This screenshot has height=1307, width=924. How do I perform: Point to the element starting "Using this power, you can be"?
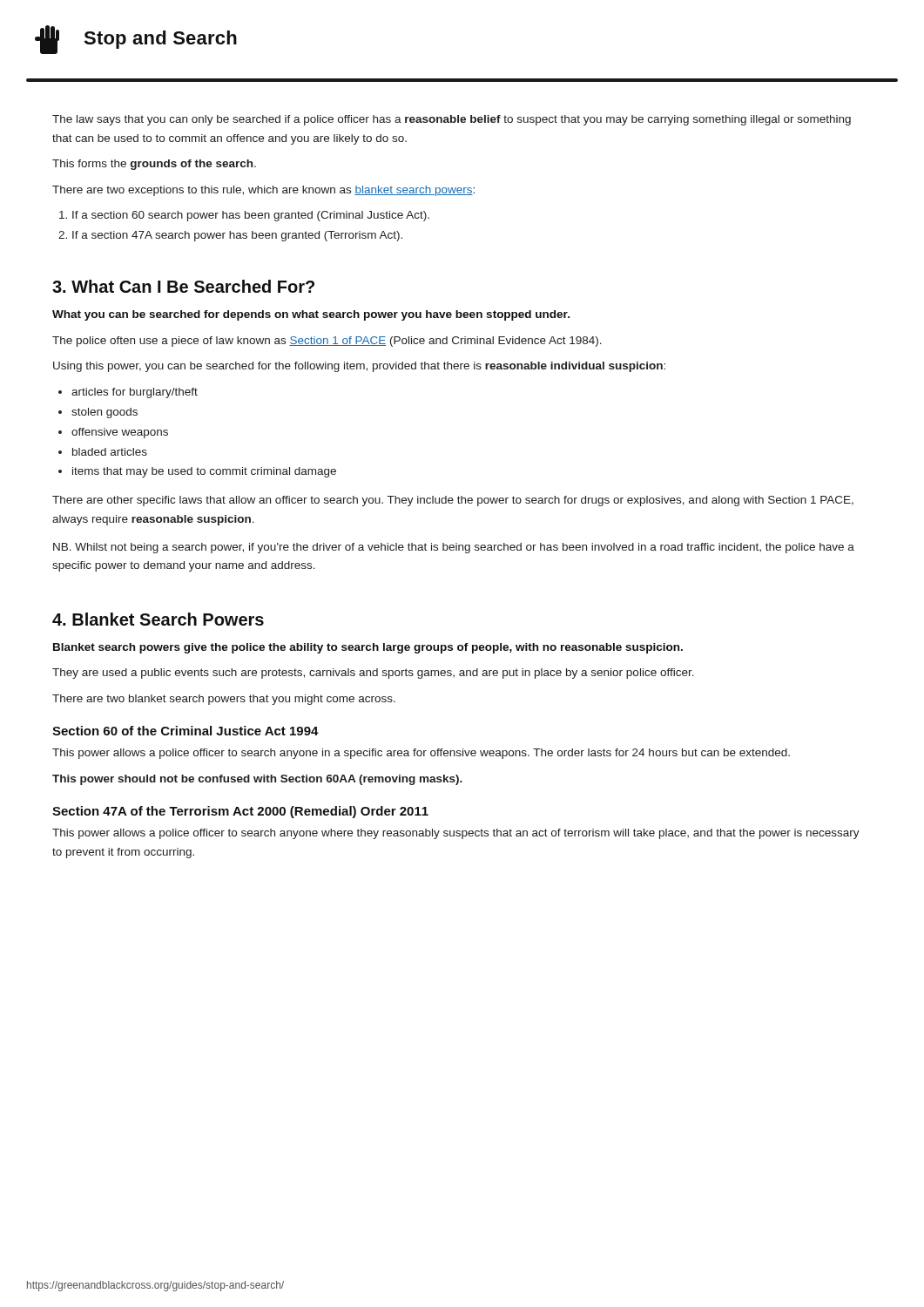pos(359,366)
